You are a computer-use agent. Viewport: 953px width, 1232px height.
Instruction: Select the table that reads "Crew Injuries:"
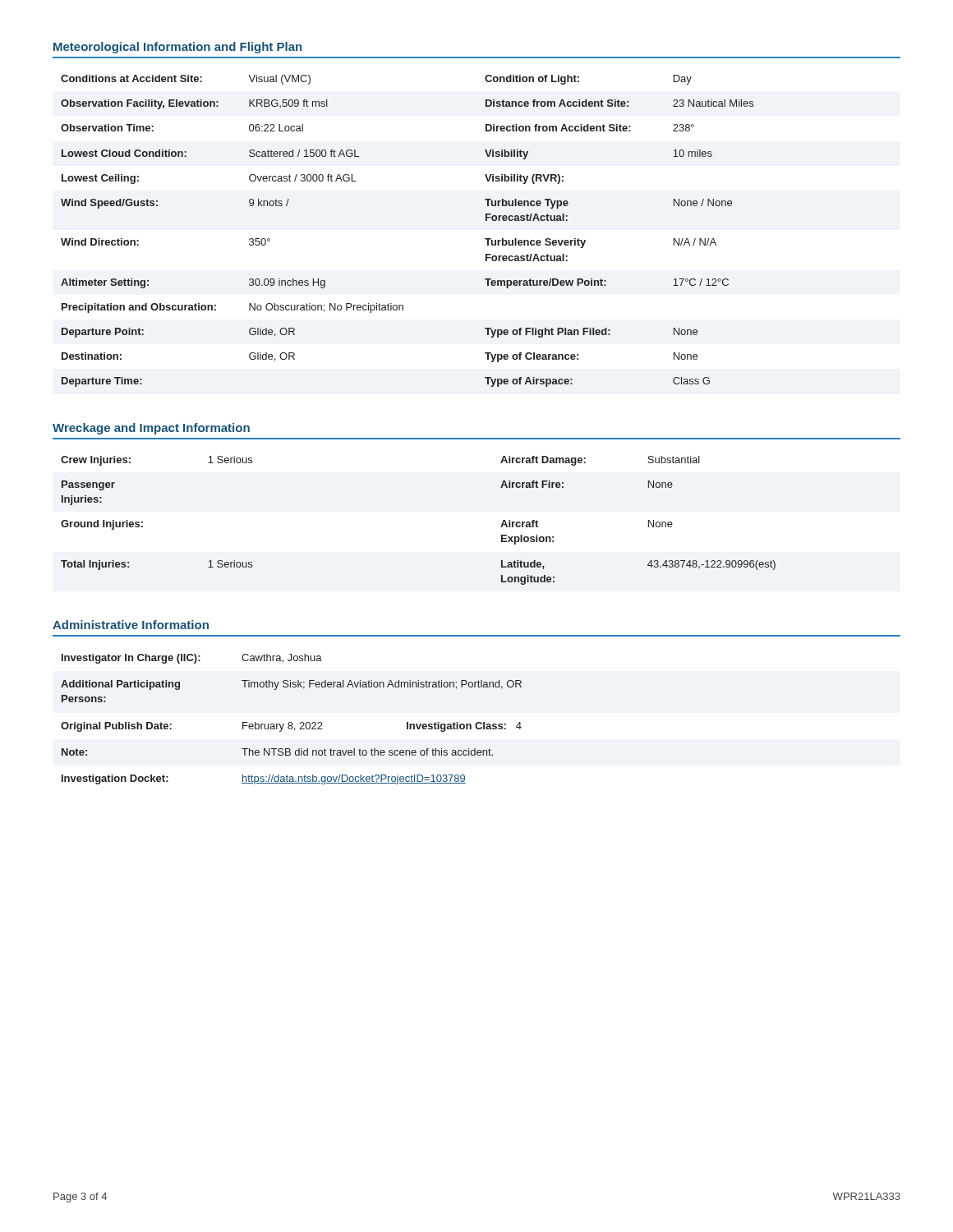pos(476,519)
